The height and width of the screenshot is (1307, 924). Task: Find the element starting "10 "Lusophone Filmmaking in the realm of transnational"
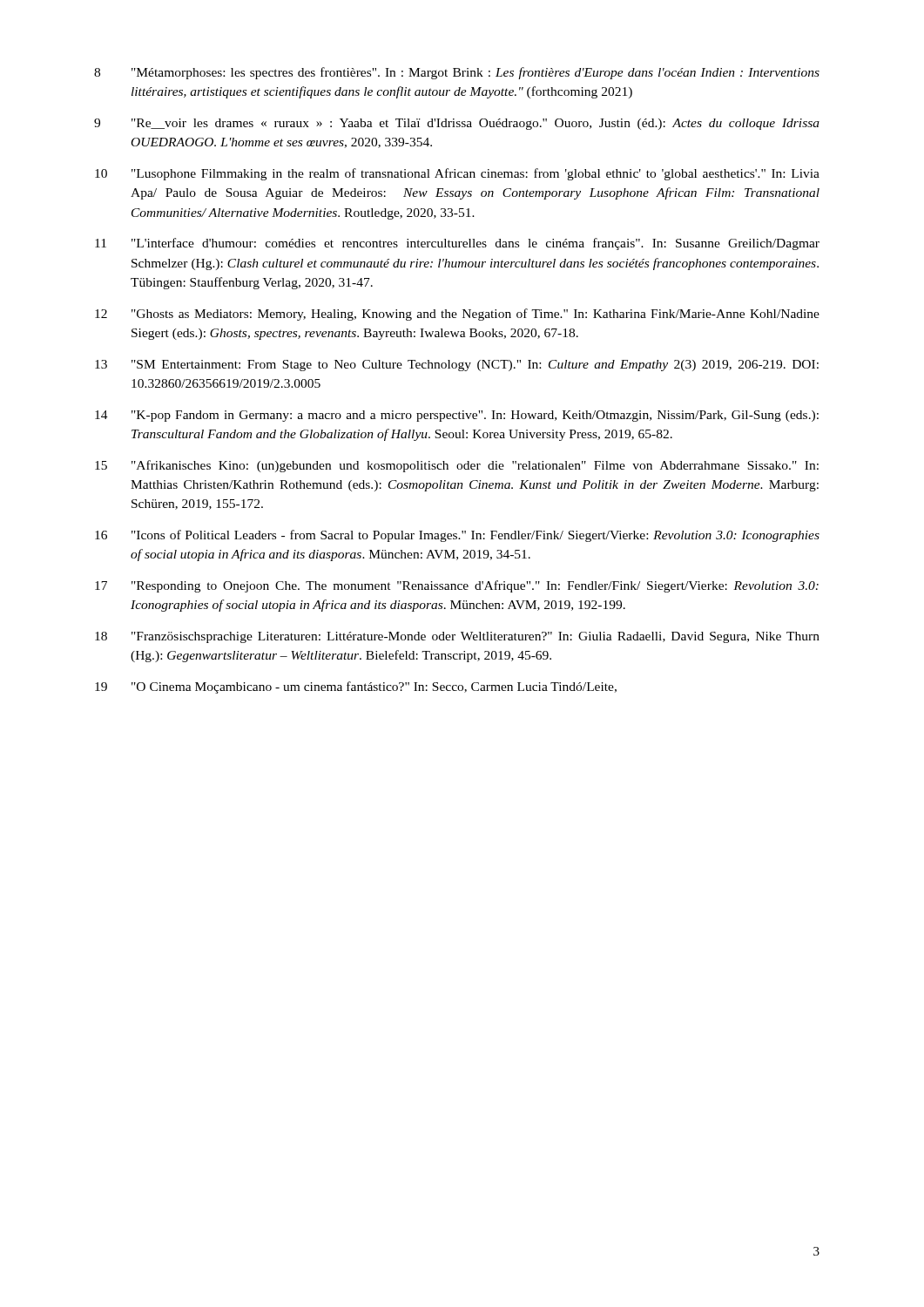pos(457,193)
